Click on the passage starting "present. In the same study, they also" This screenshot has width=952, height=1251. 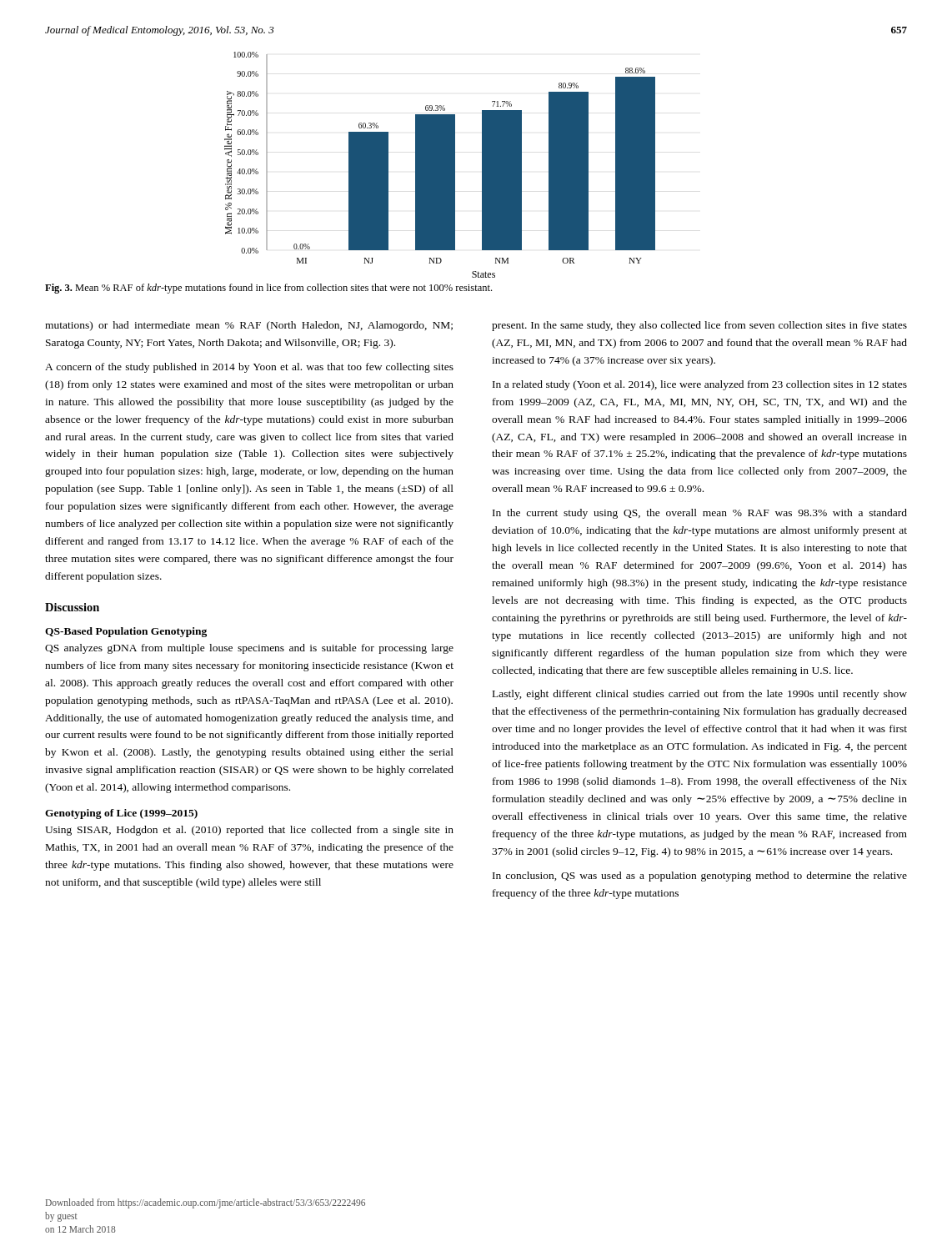pyautogui.click(x=699, y=342)
